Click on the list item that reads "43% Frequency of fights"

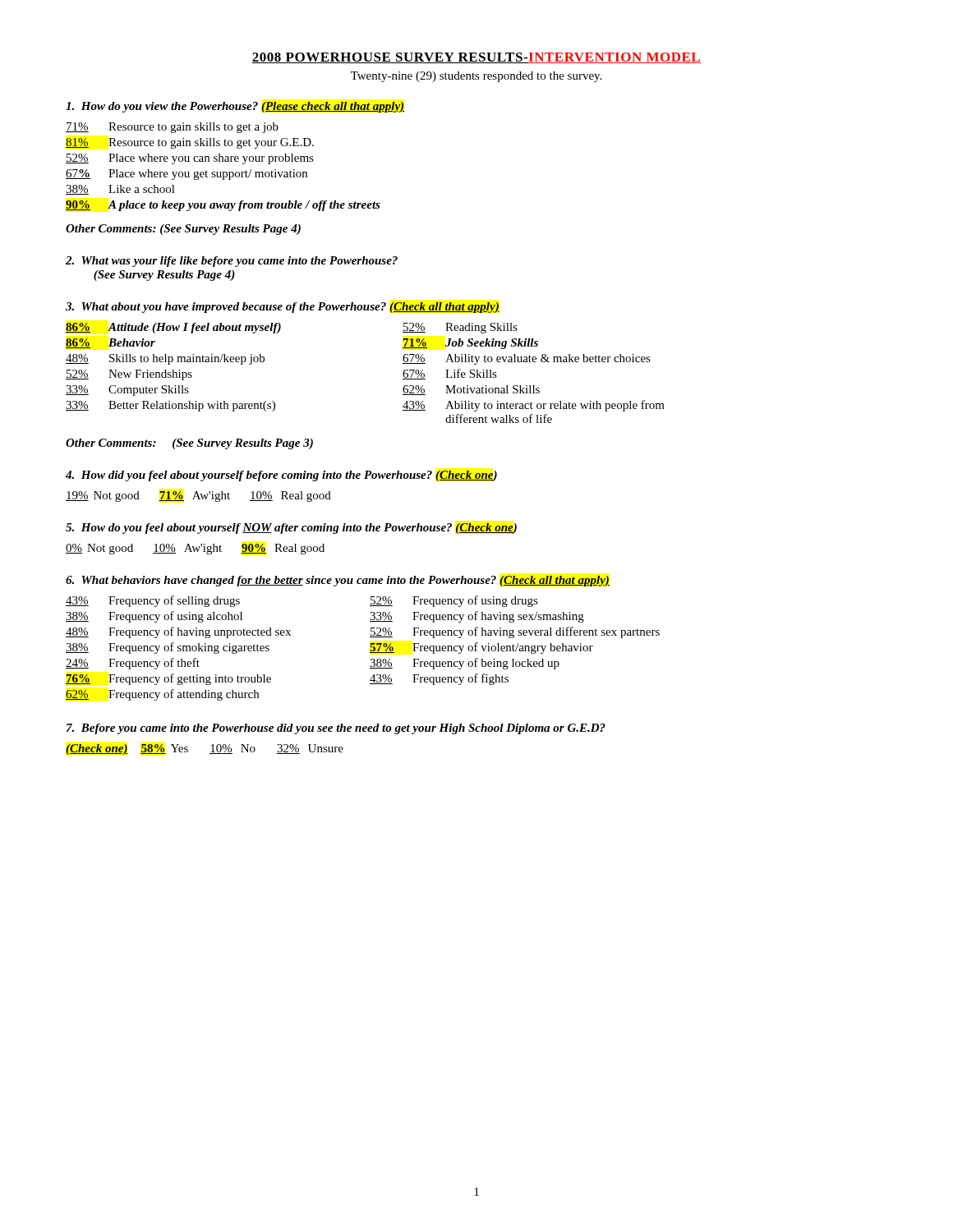pyautogui.click(x=439, y=679)
